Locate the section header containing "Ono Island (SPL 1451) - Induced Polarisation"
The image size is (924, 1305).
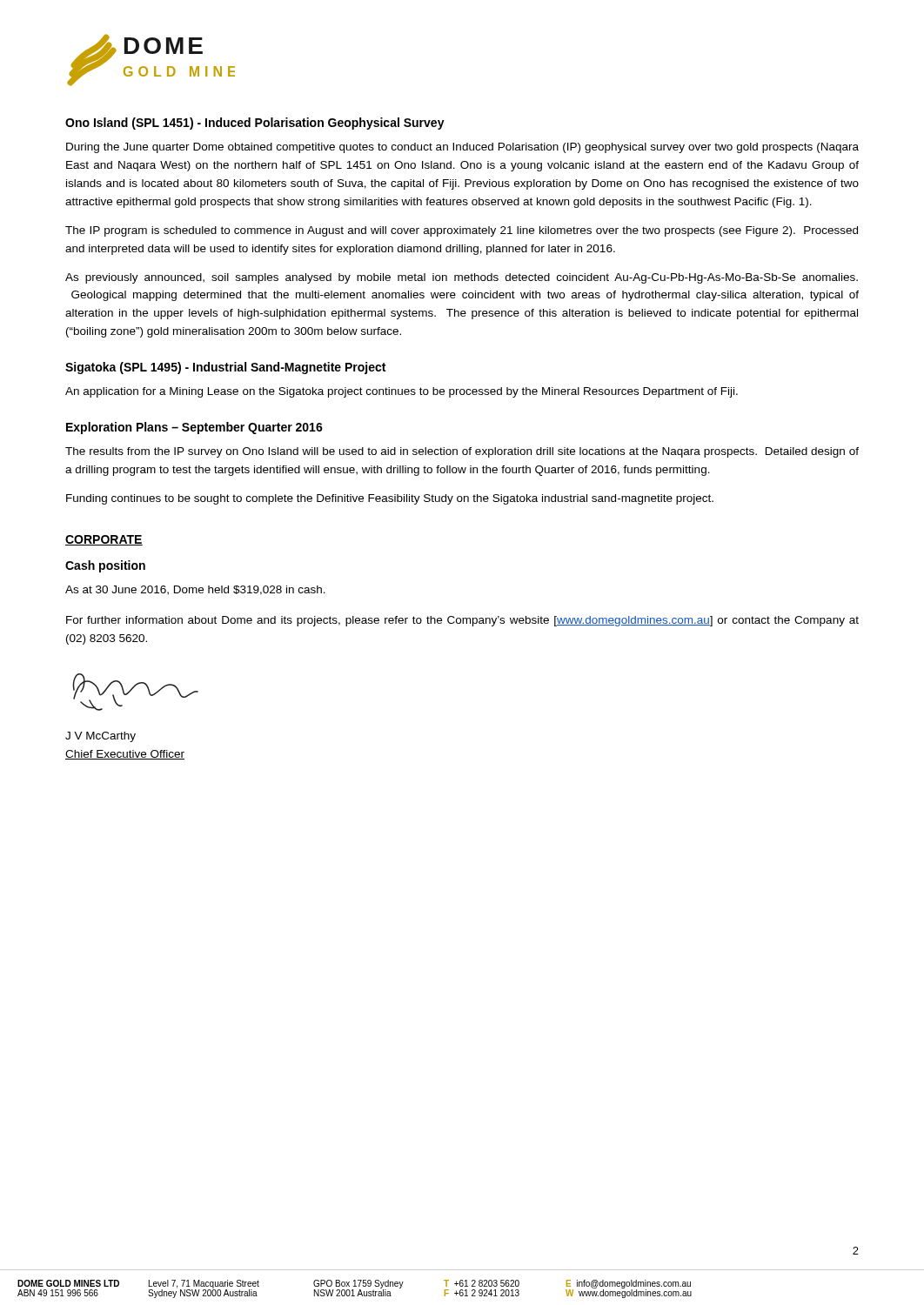point(255,123)
